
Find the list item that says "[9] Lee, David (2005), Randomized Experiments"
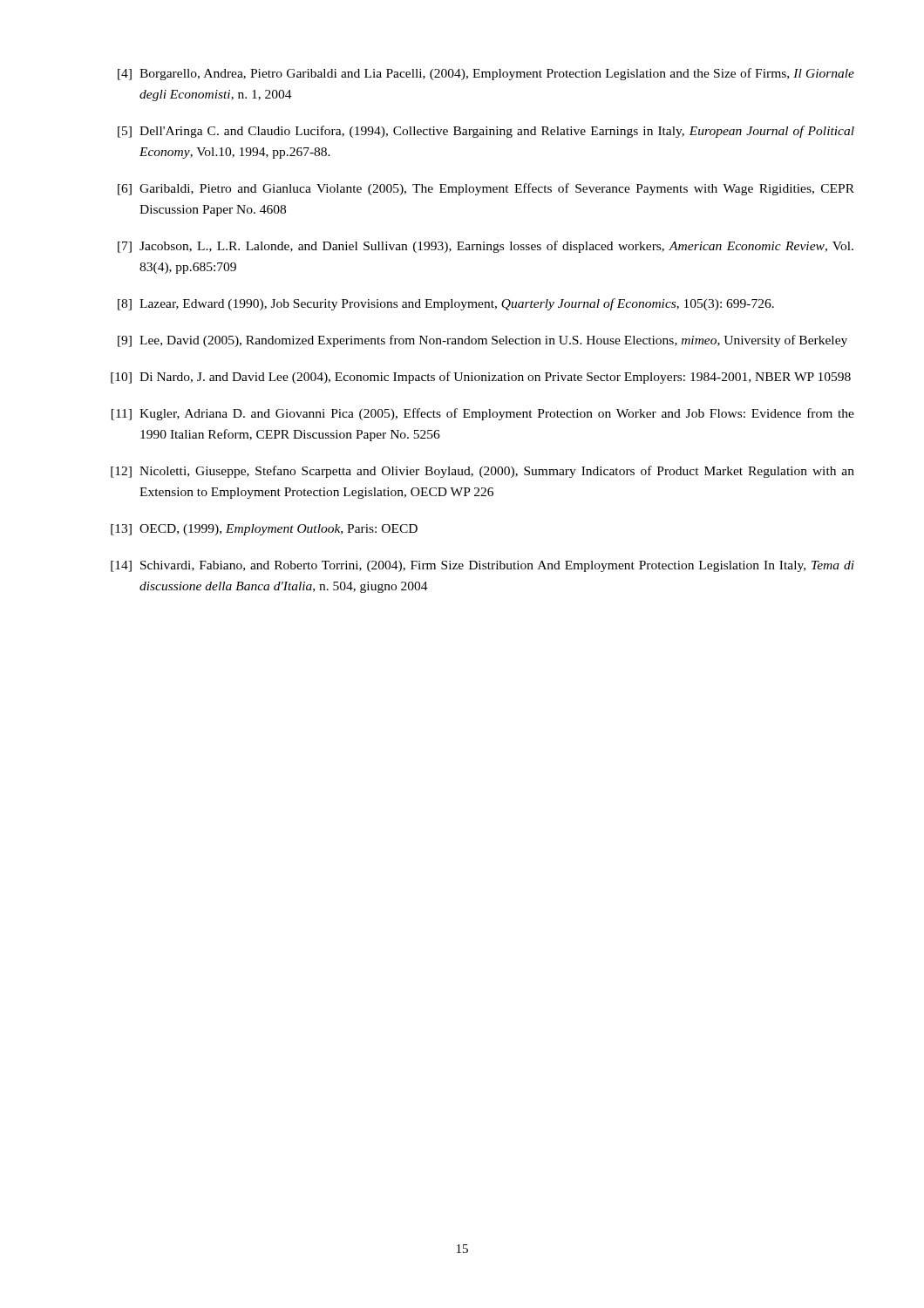[x=471, y=340]
